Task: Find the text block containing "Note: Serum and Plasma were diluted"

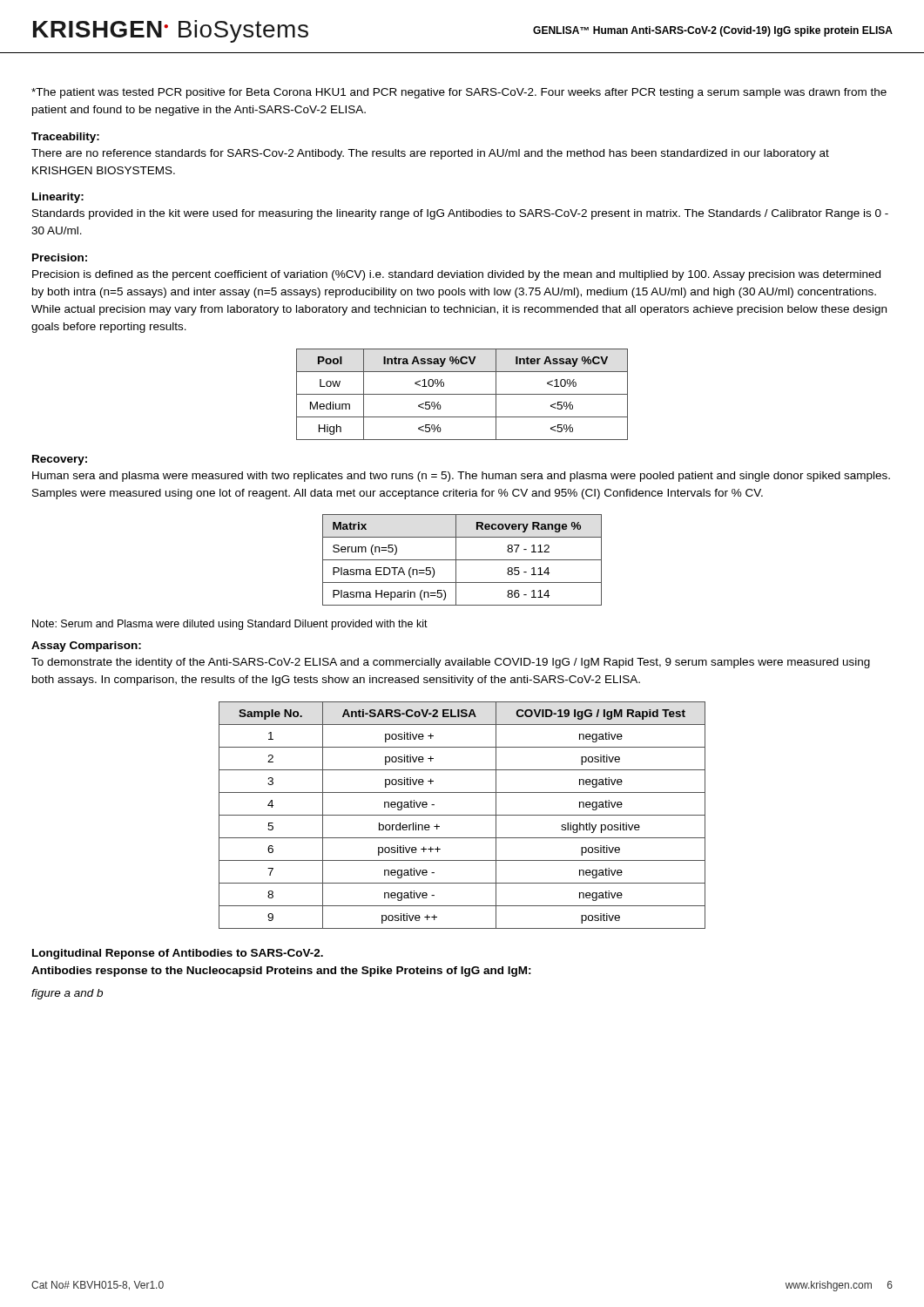Action: tap(229, 624)
